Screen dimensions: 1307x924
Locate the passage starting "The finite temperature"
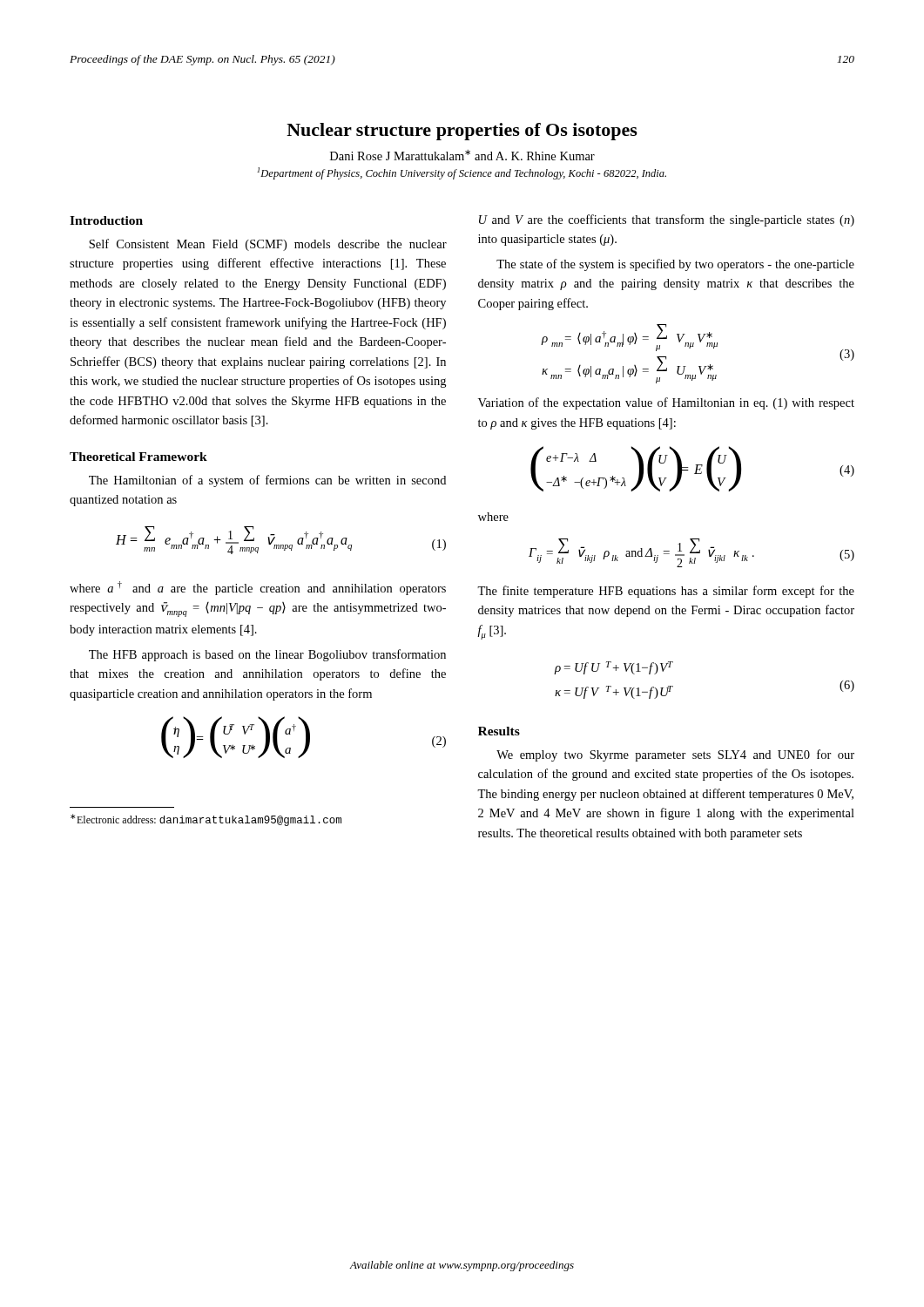point(666,611)
